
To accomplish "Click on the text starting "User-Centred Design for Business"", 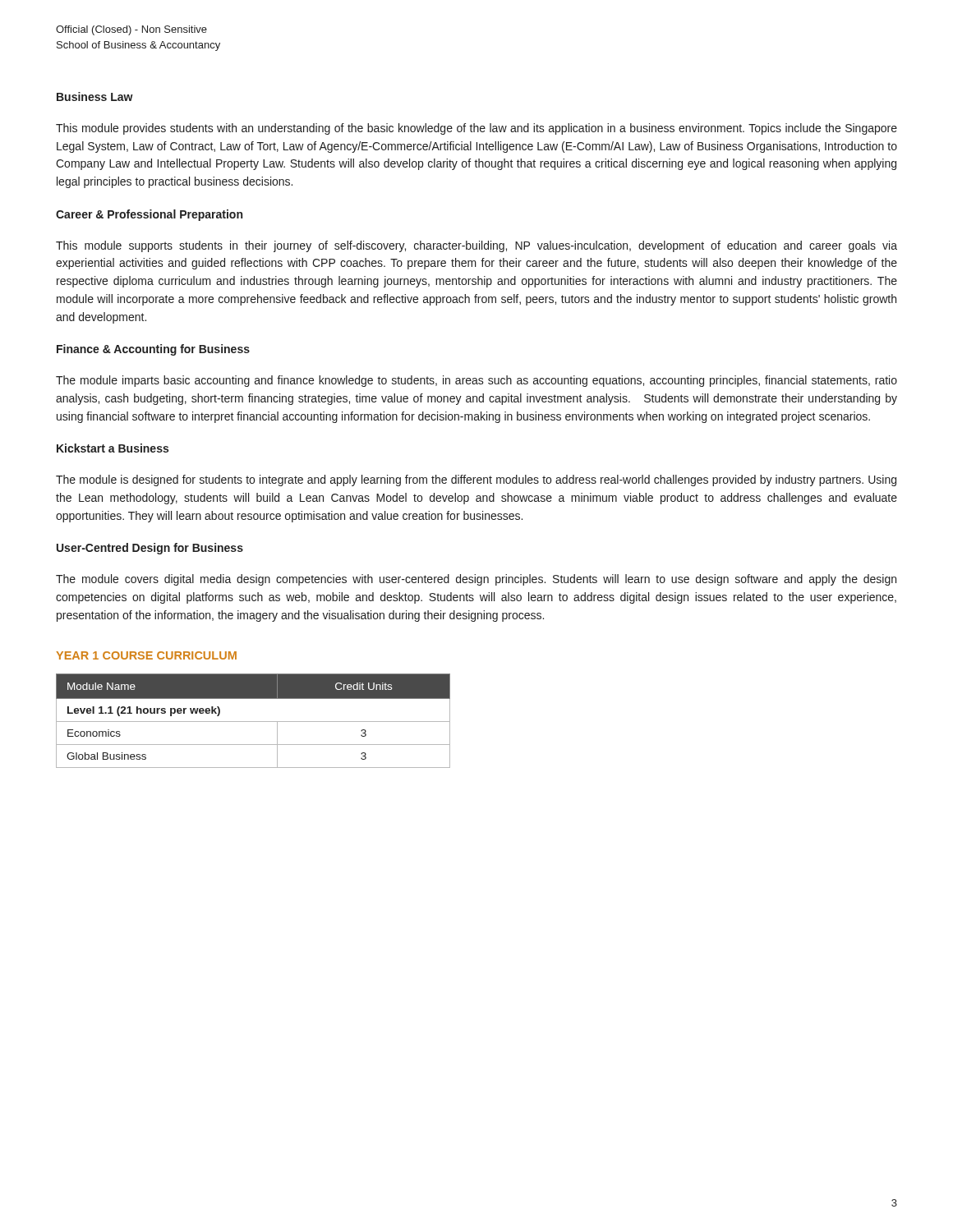I will [150, 549].
